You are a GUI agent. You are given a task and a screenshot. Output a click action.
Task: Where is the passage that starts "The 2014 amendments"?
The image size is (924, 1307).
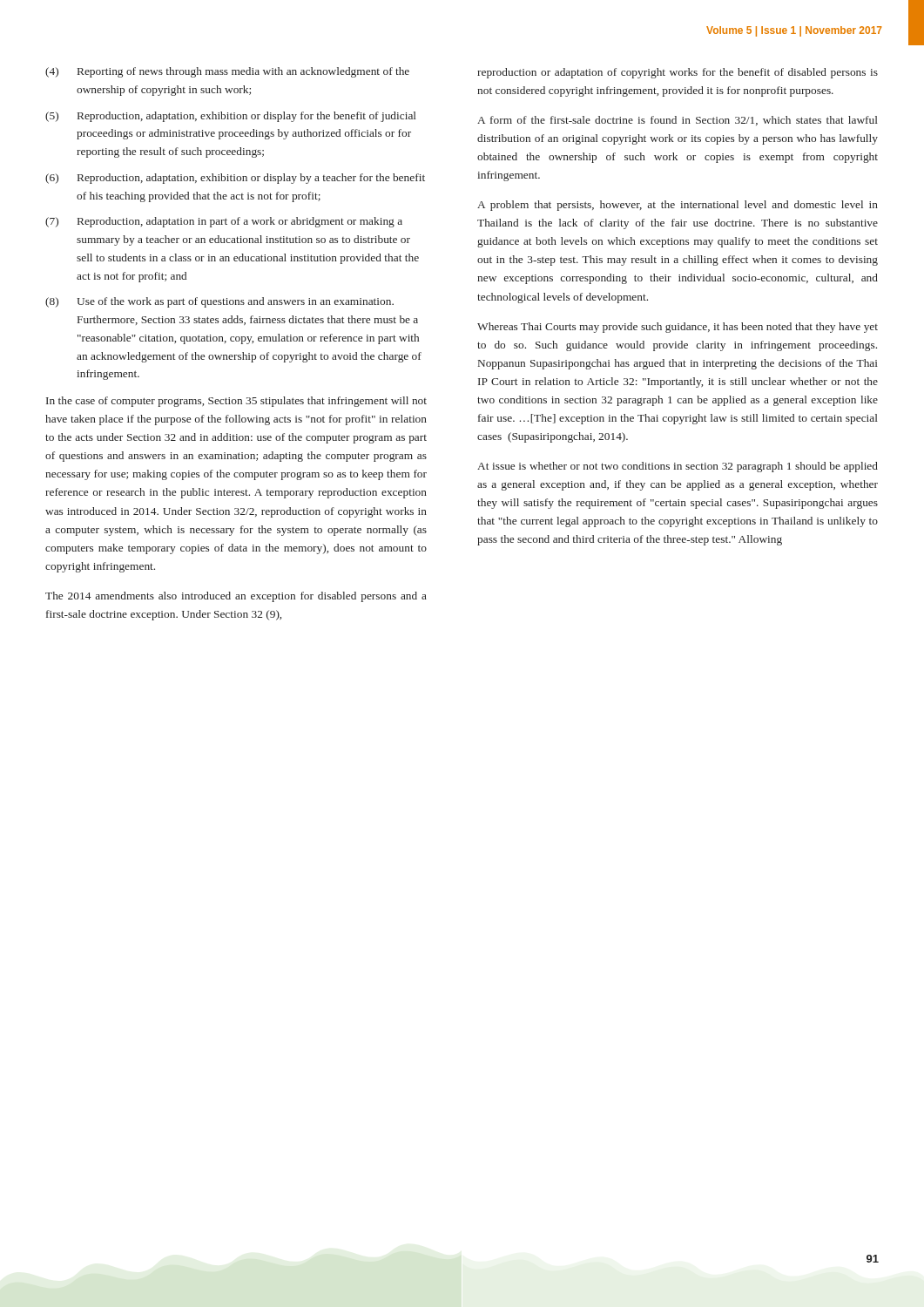(x=236, y=604)
